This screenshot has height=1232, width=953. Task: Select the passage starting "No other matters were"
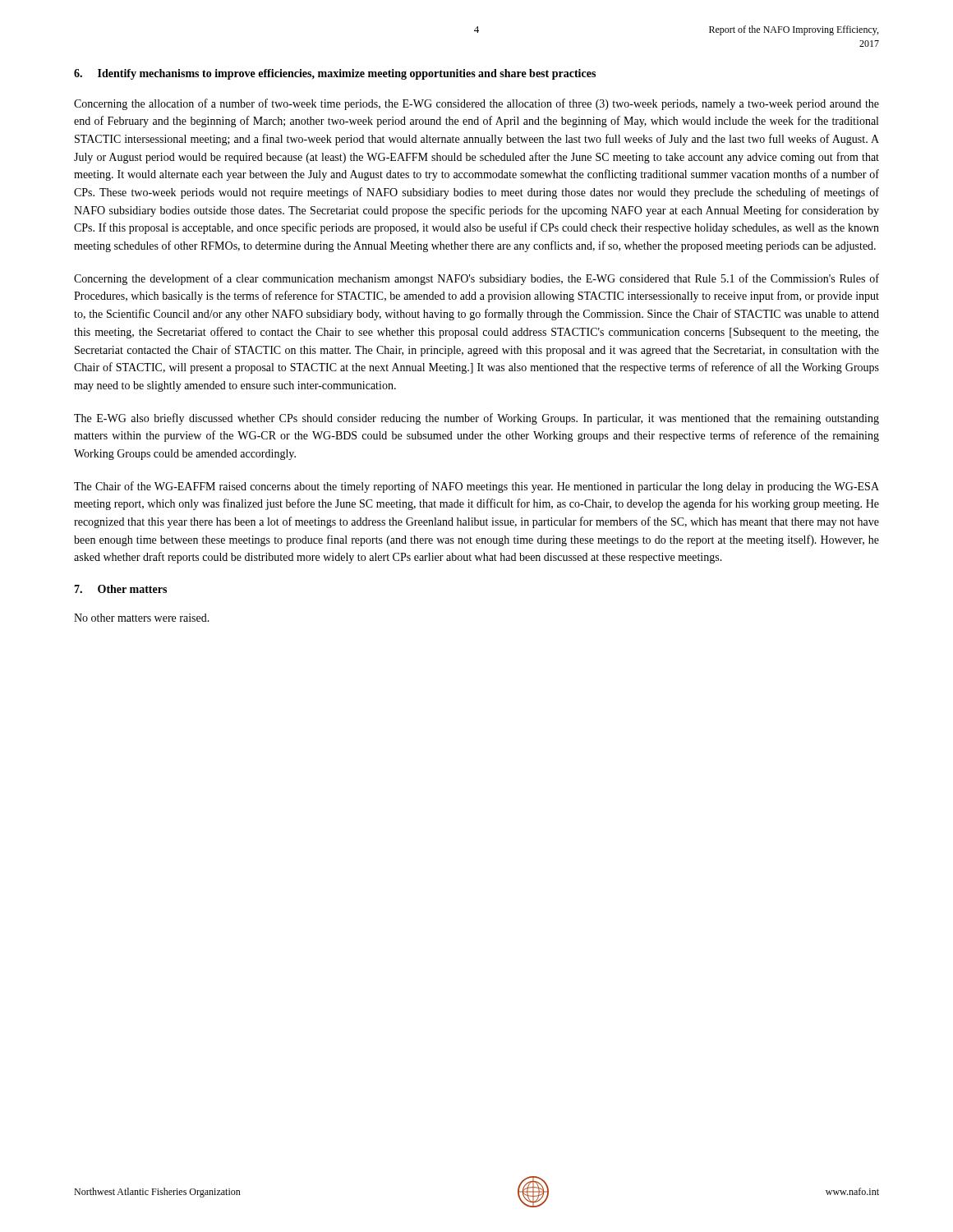click(142, 618)
